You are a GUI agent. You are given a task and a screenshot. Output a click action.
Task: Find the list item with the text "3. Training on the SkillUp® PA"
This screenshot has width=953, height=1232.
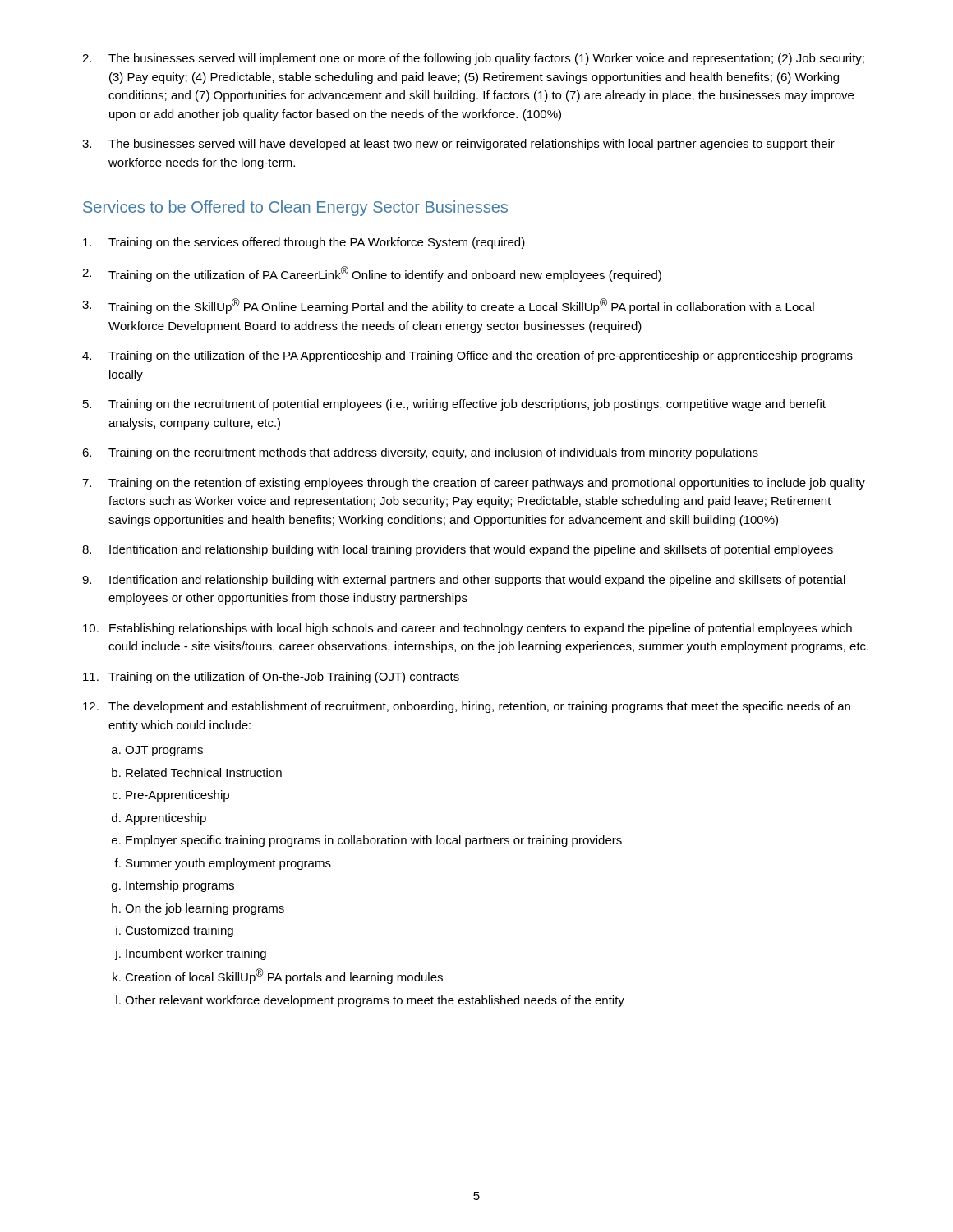coord(476,315)
